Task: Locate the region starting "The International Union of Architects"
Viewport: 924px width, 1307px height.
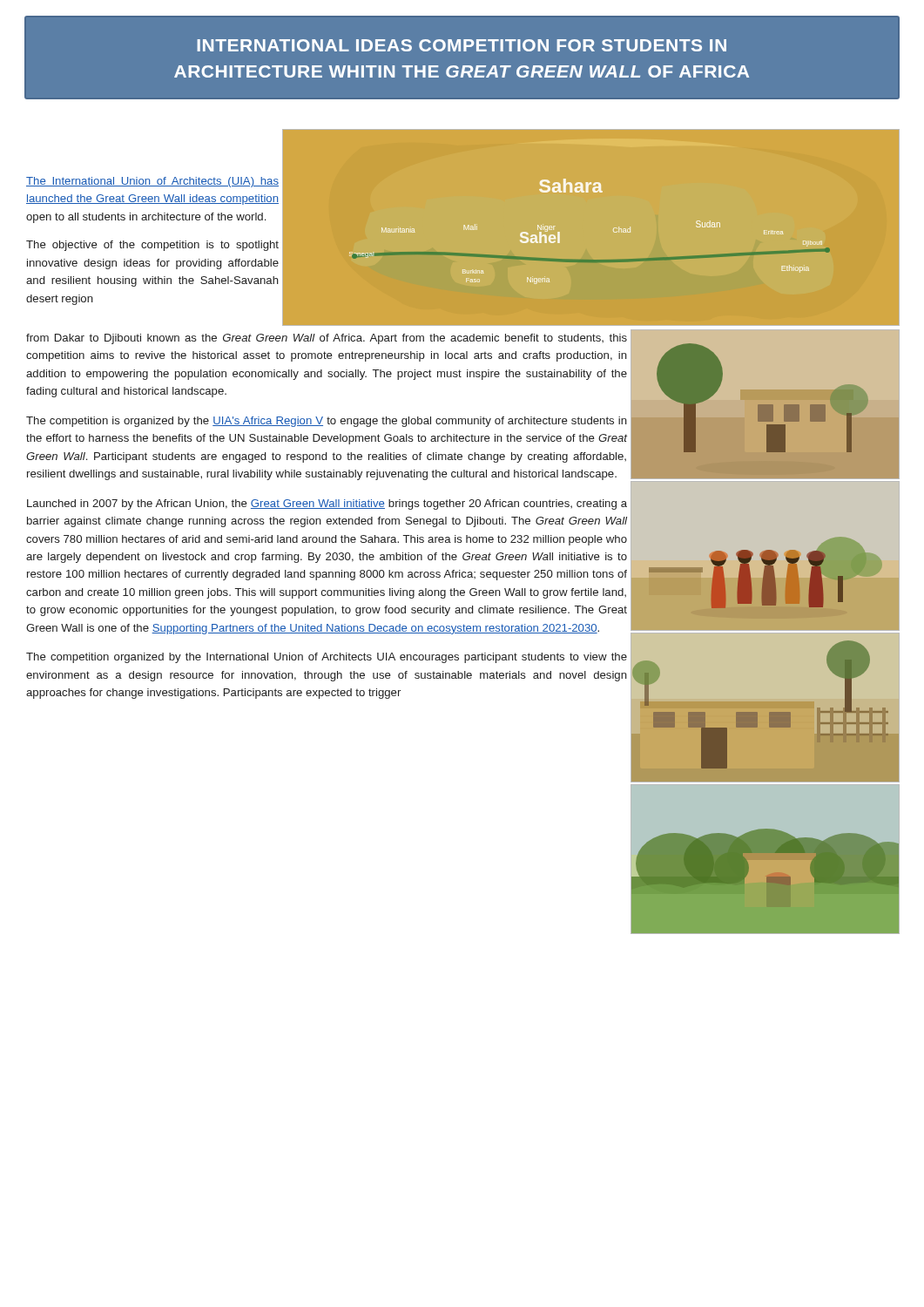Action: tap(152, 240)
